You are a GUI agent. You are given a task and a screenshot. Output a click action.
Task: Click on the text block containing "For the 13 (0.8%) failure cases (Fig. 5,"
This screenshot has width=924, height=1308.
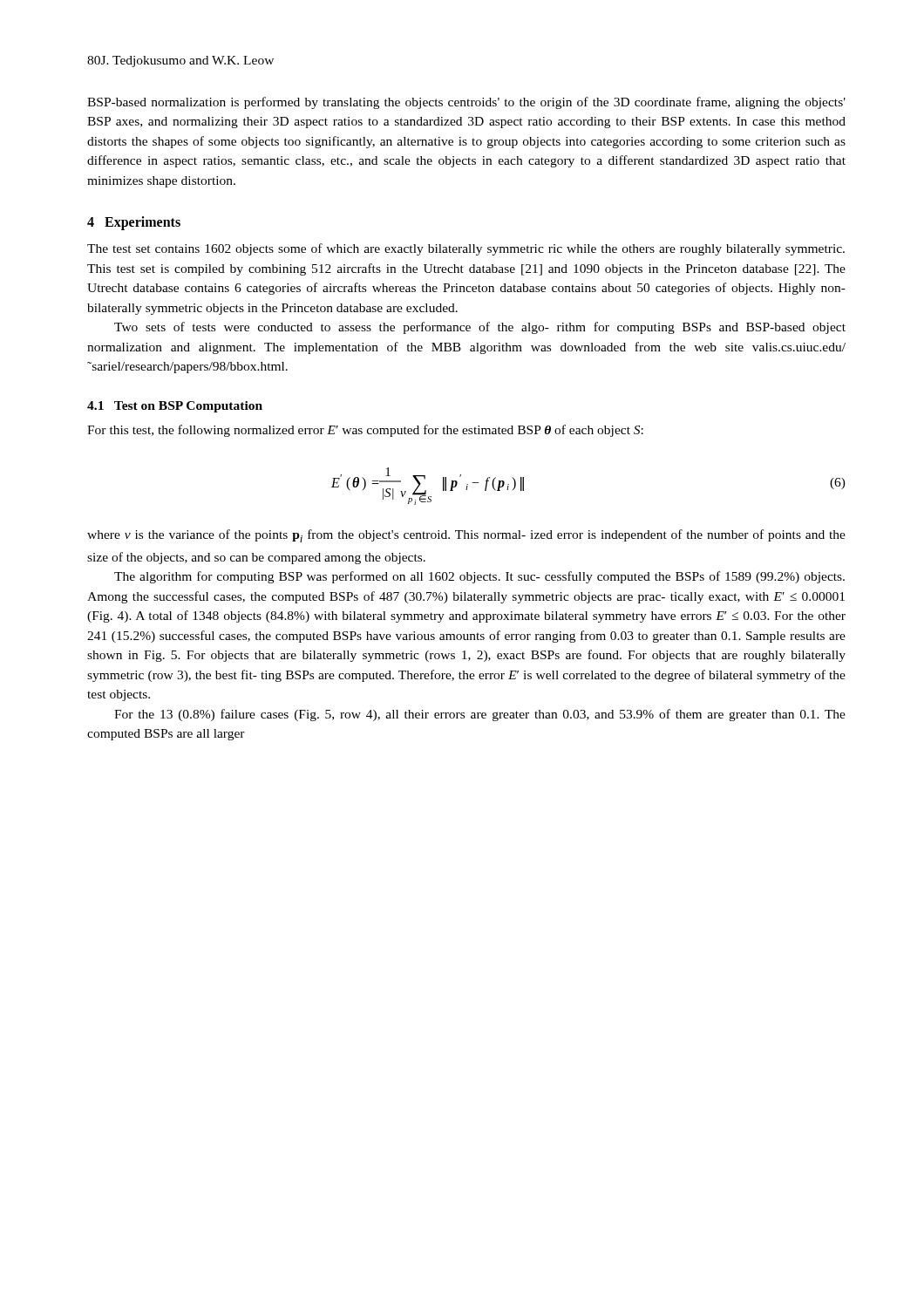pyautogui.click(x=466, y=724)
